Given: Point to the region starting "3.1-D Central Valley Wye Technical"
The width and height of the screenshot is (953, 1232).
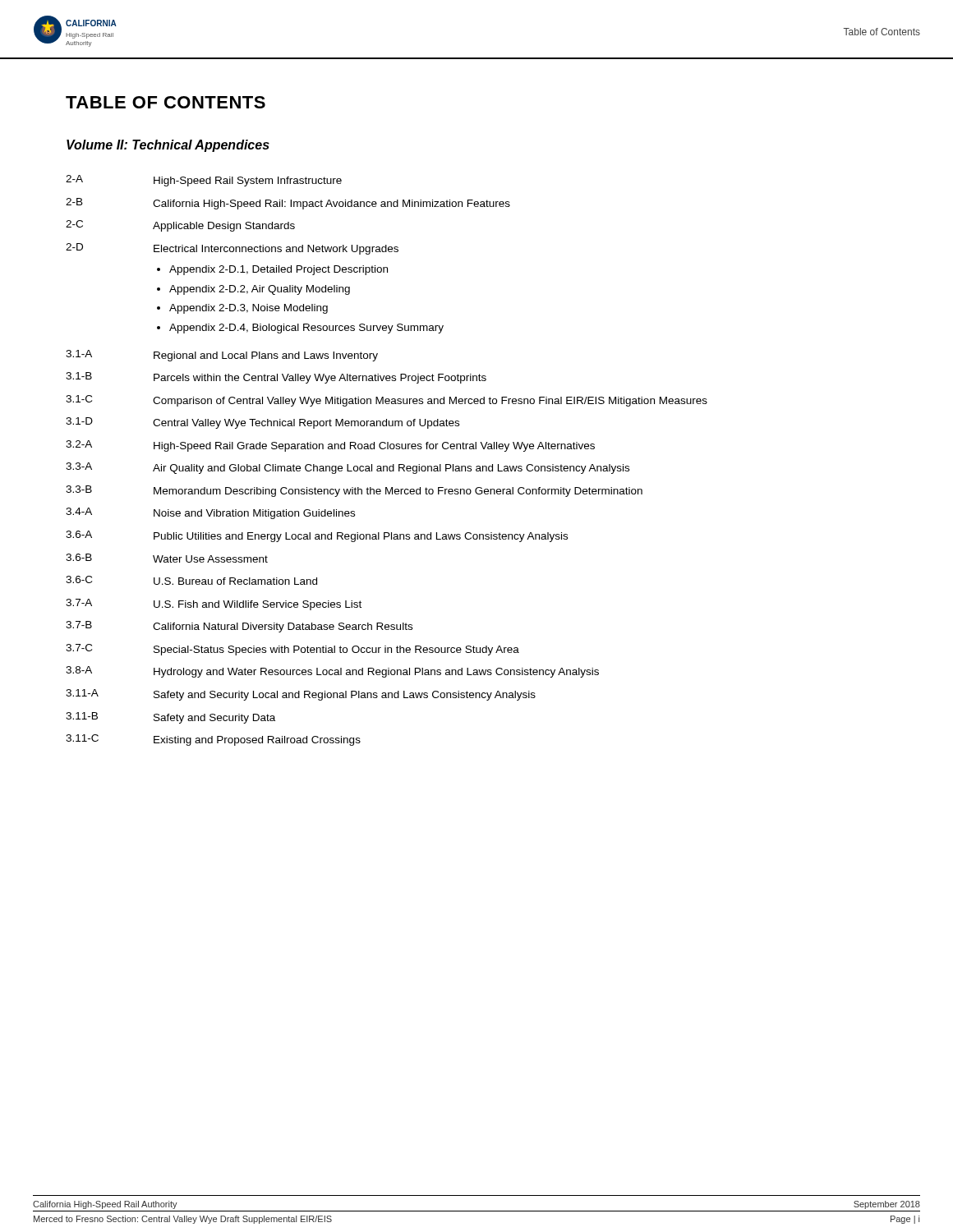Looking at the screenshot, I should (x=262, y=423).
